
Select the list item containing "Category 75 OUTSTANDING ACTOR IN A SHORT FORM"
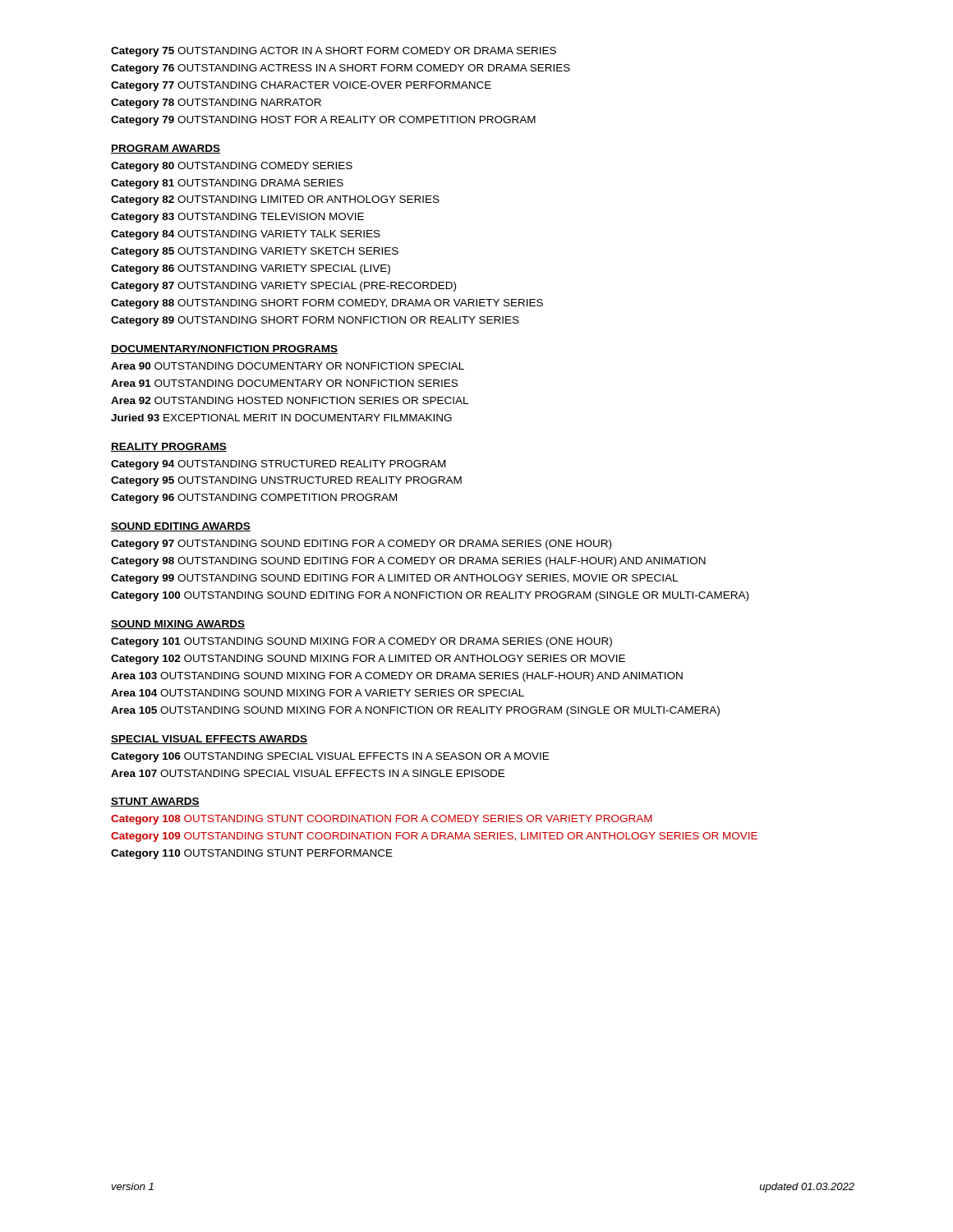pos(334,51)
